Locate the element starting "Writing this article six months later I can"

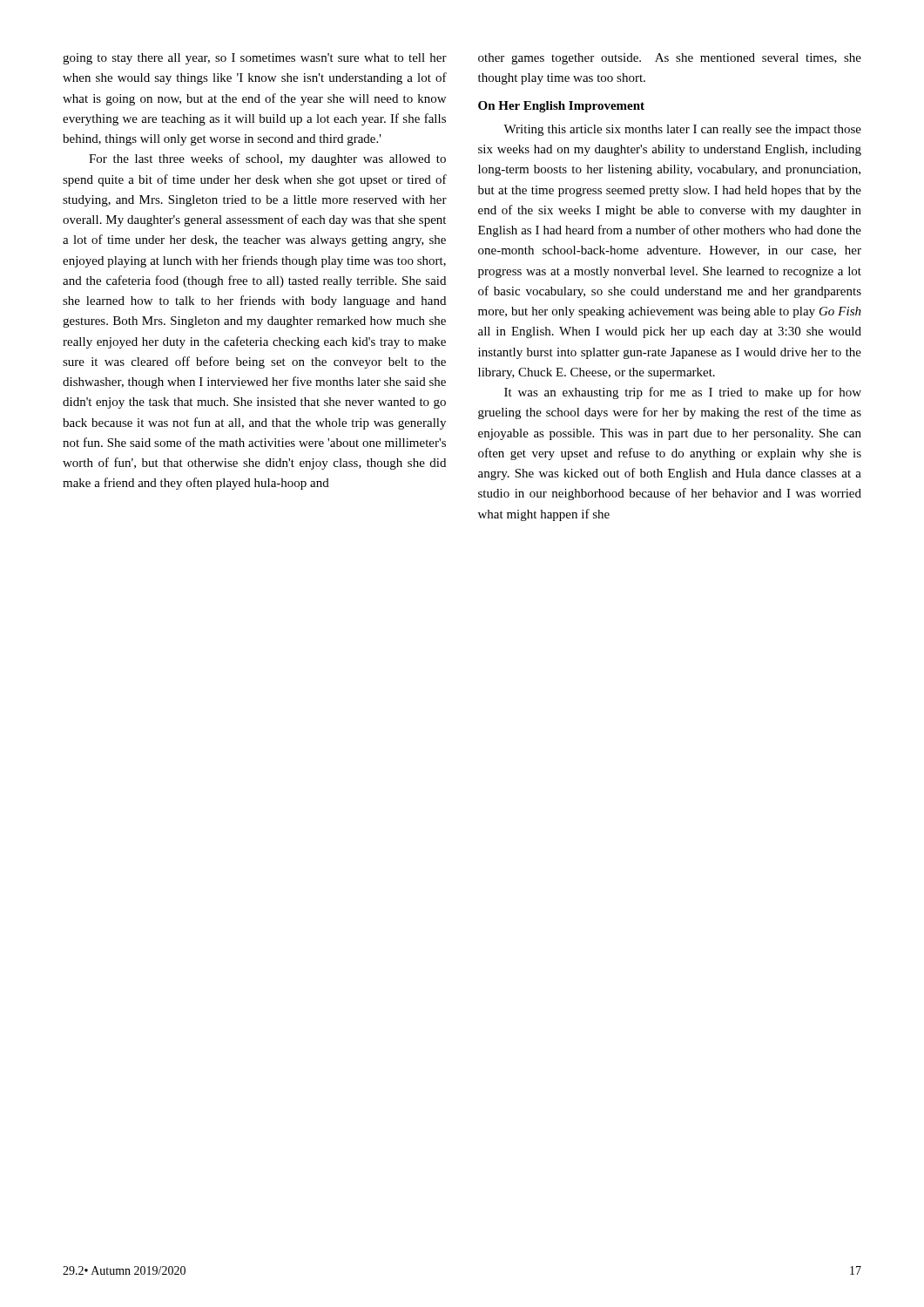pyautogui.click(x=669, y=322)
